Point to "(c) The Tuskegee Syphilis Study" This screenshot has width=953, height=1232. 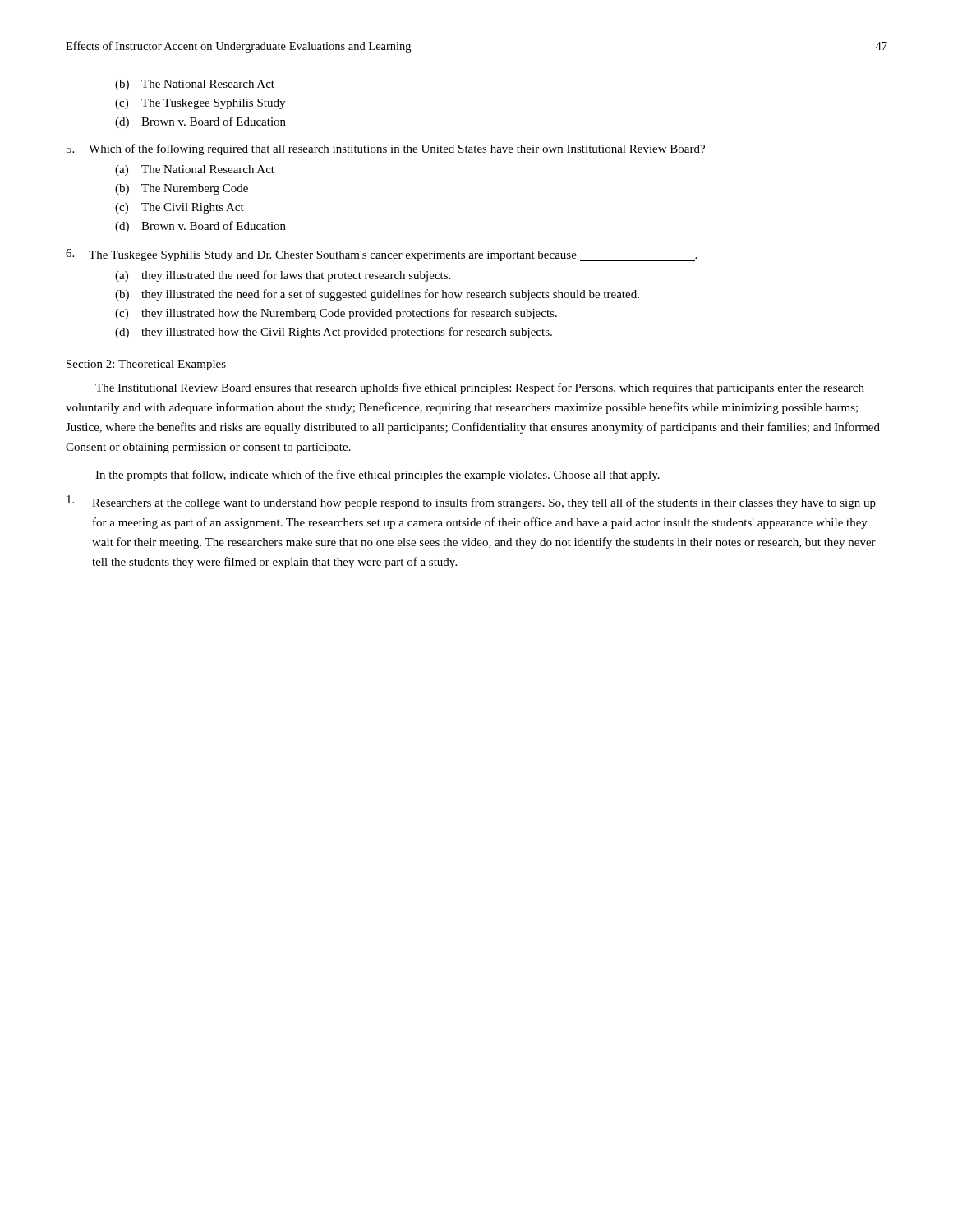[200, 104]
